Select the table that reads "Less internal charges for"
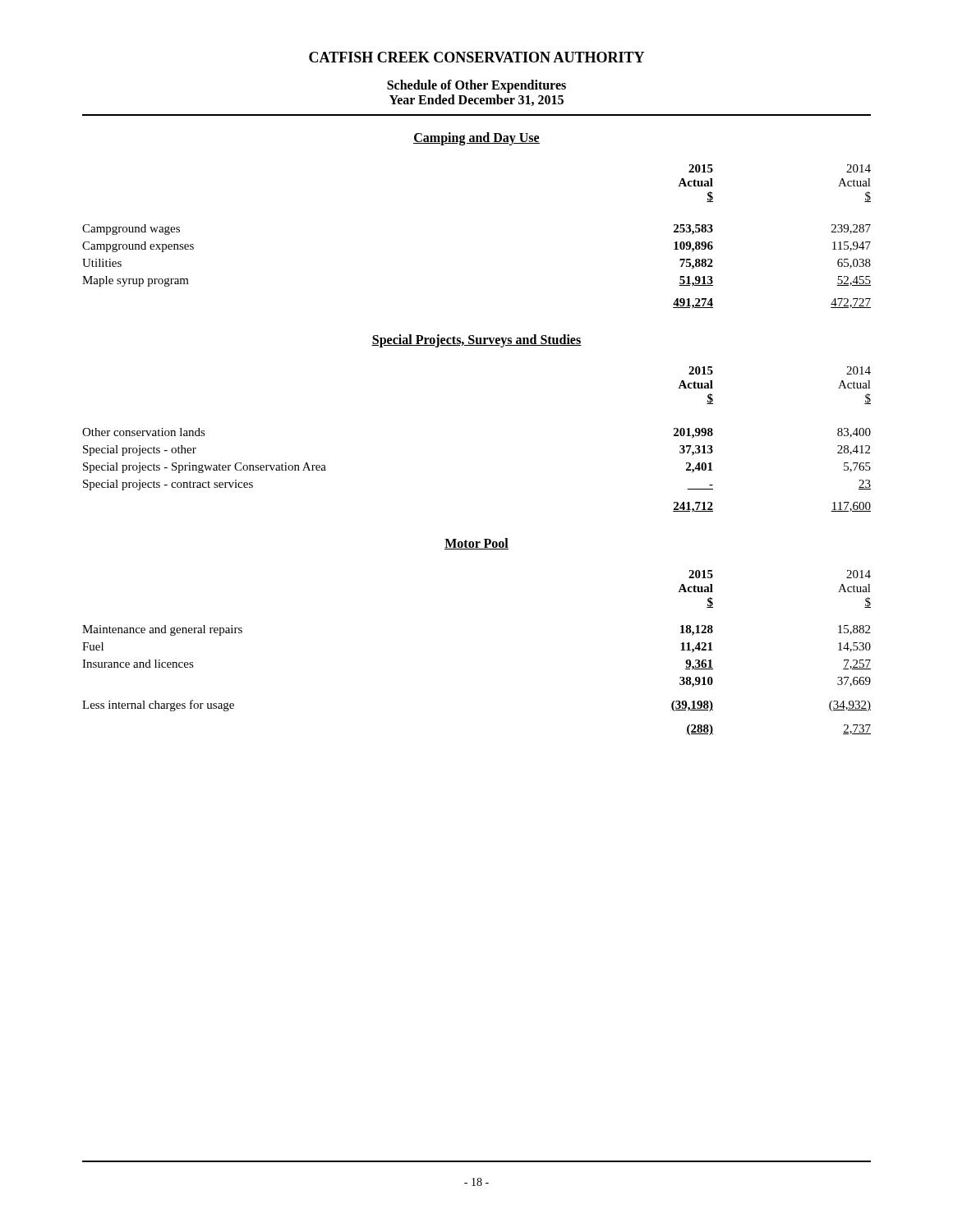 pos(476,652)
